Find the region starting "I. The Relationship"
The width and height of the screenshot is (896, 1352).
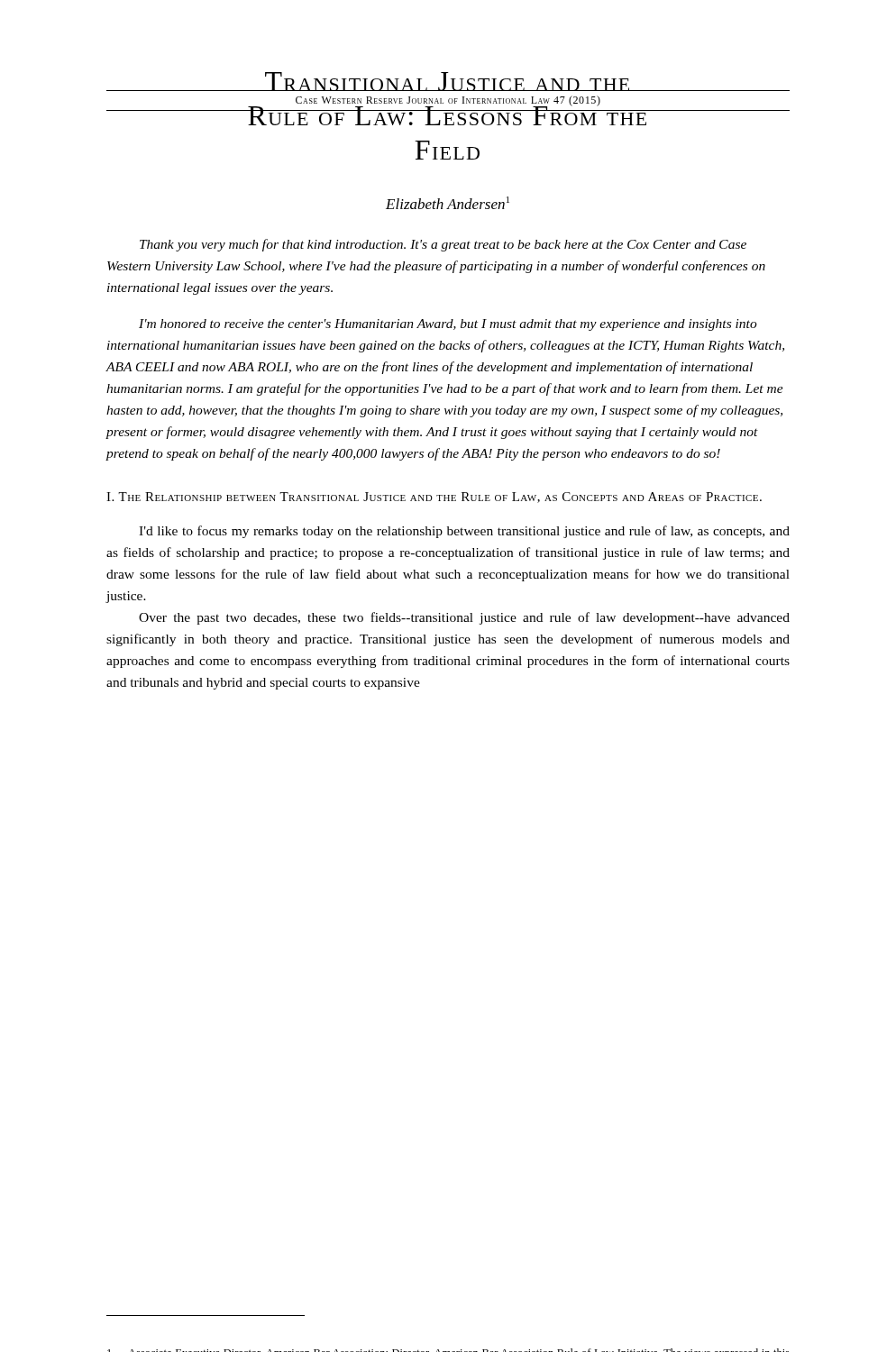click(x=435, y=497)
